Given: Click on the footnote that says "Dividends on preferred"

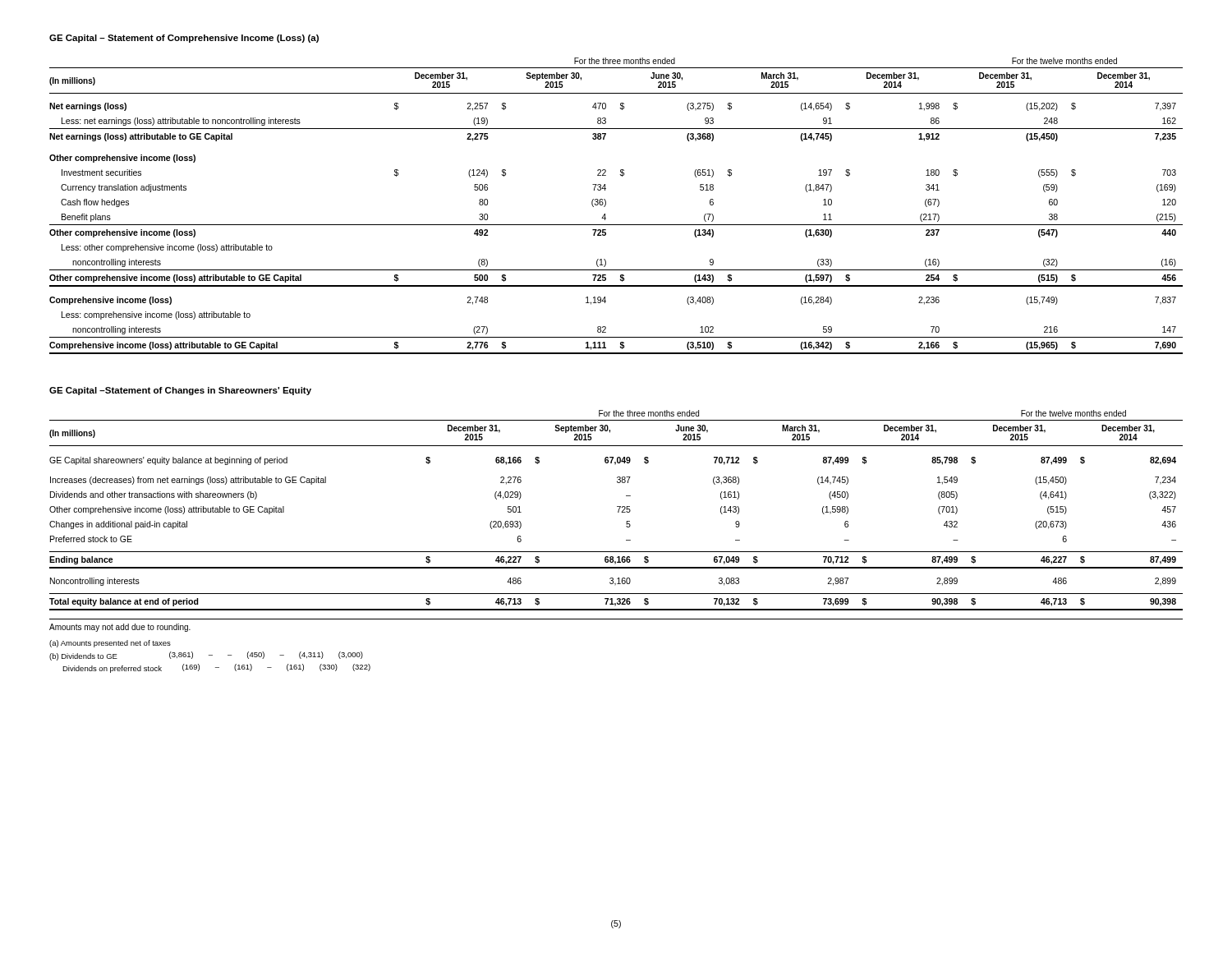Looking at the screenshot, I should 224,667.
